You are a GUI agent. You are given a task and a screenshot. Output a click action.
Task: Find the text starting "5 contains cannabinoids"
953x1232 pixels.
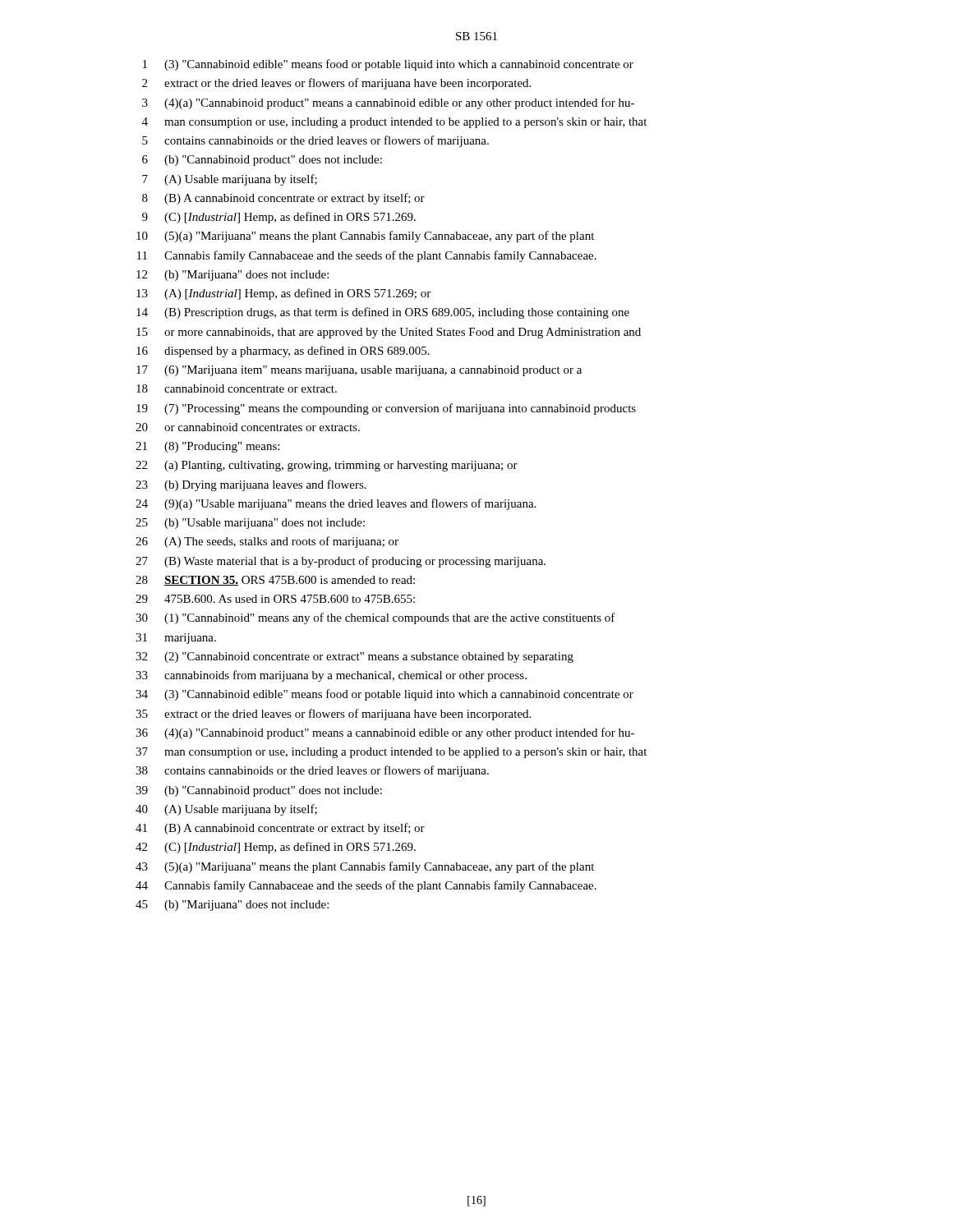pyautogui.click(x=493, y=141)
